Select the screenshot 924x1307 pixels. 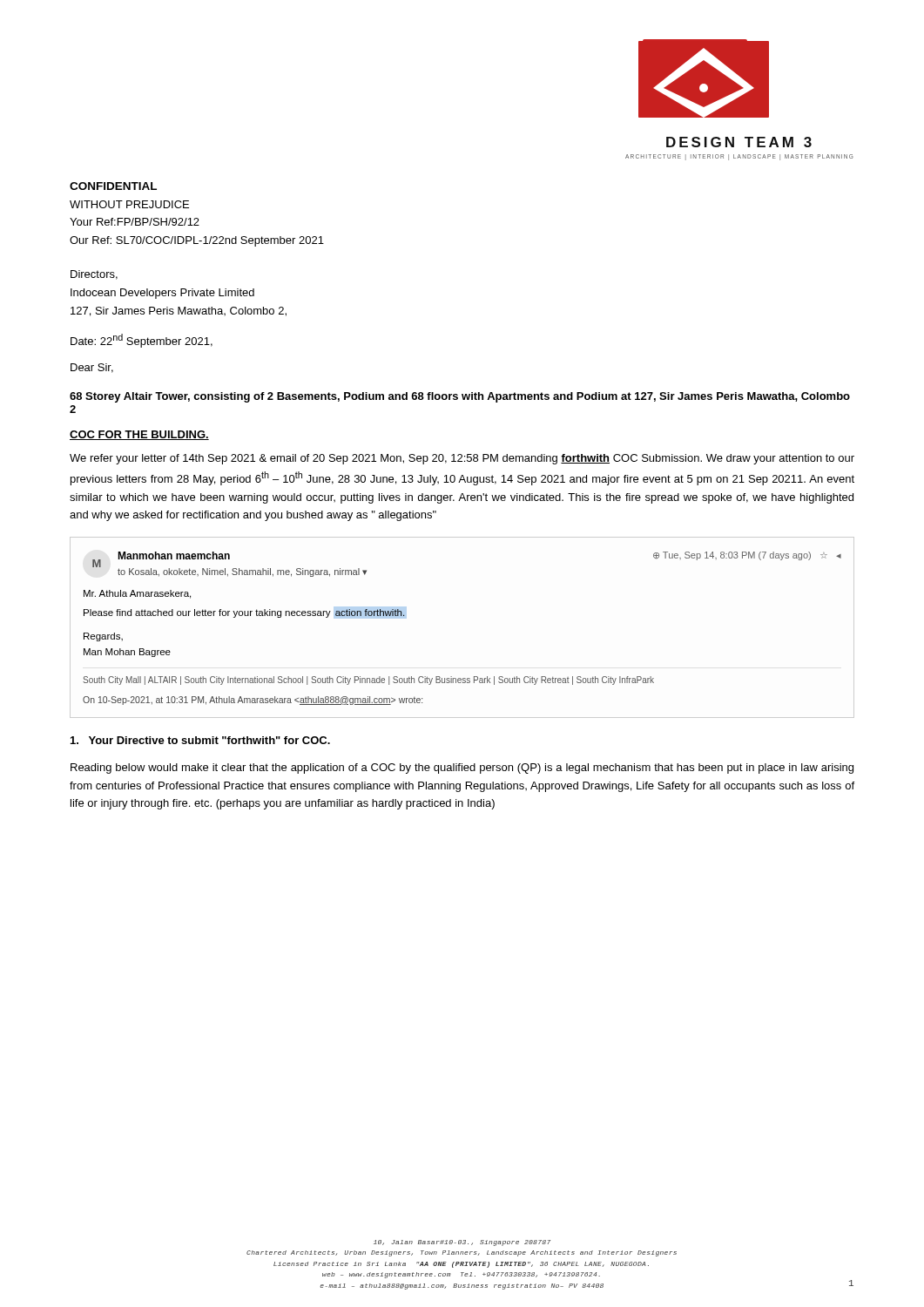click(x=462, y=627)
